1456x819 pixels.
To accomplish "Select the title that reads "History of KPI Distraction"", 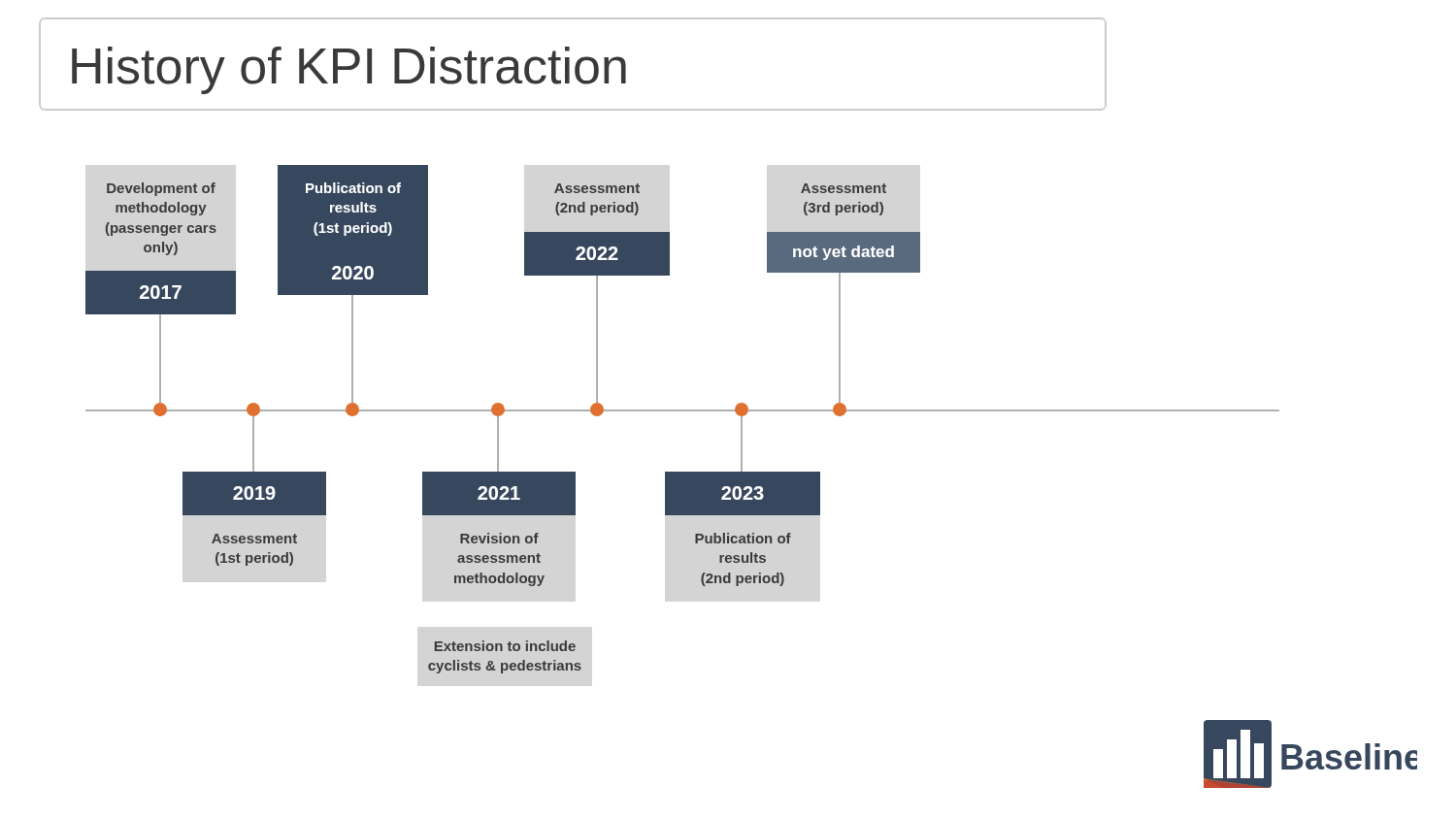I will click(573, 66).
